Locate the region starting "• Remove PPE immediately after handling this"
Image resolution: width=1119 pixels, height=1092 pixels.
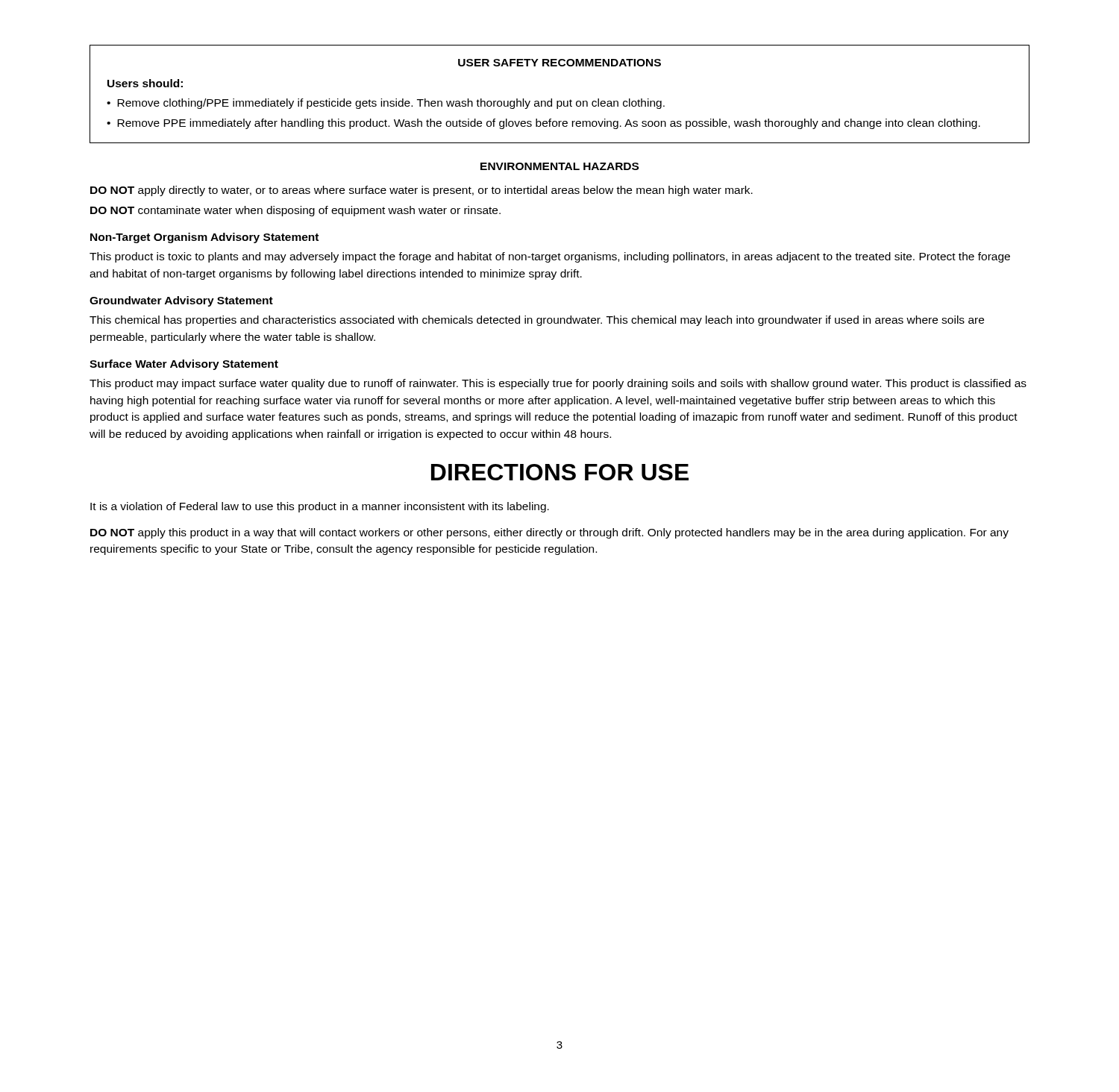[544, 123]
